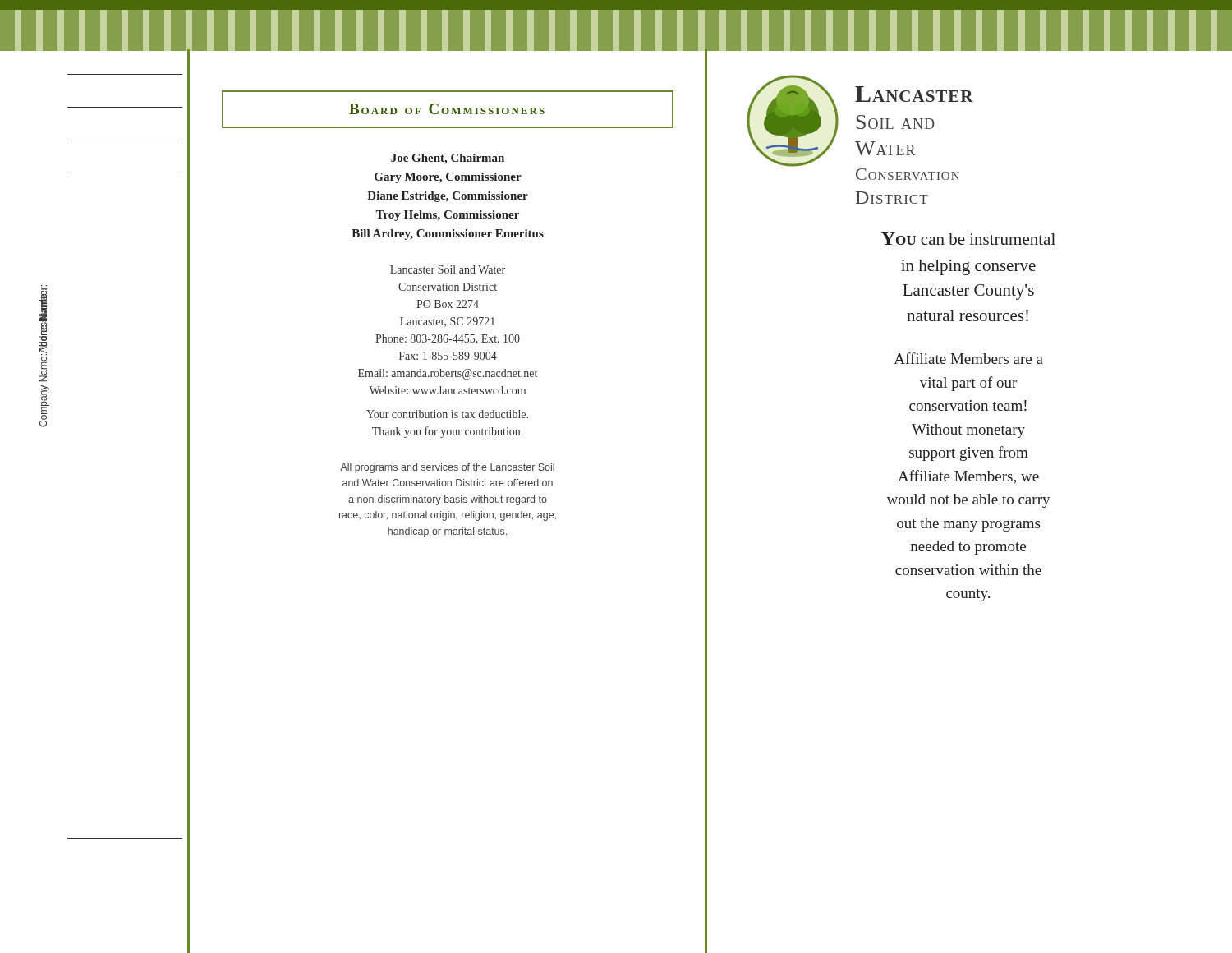This screenshot has height=953, width=1232.
Task: Click on the illustration
Action: point(616,25)
